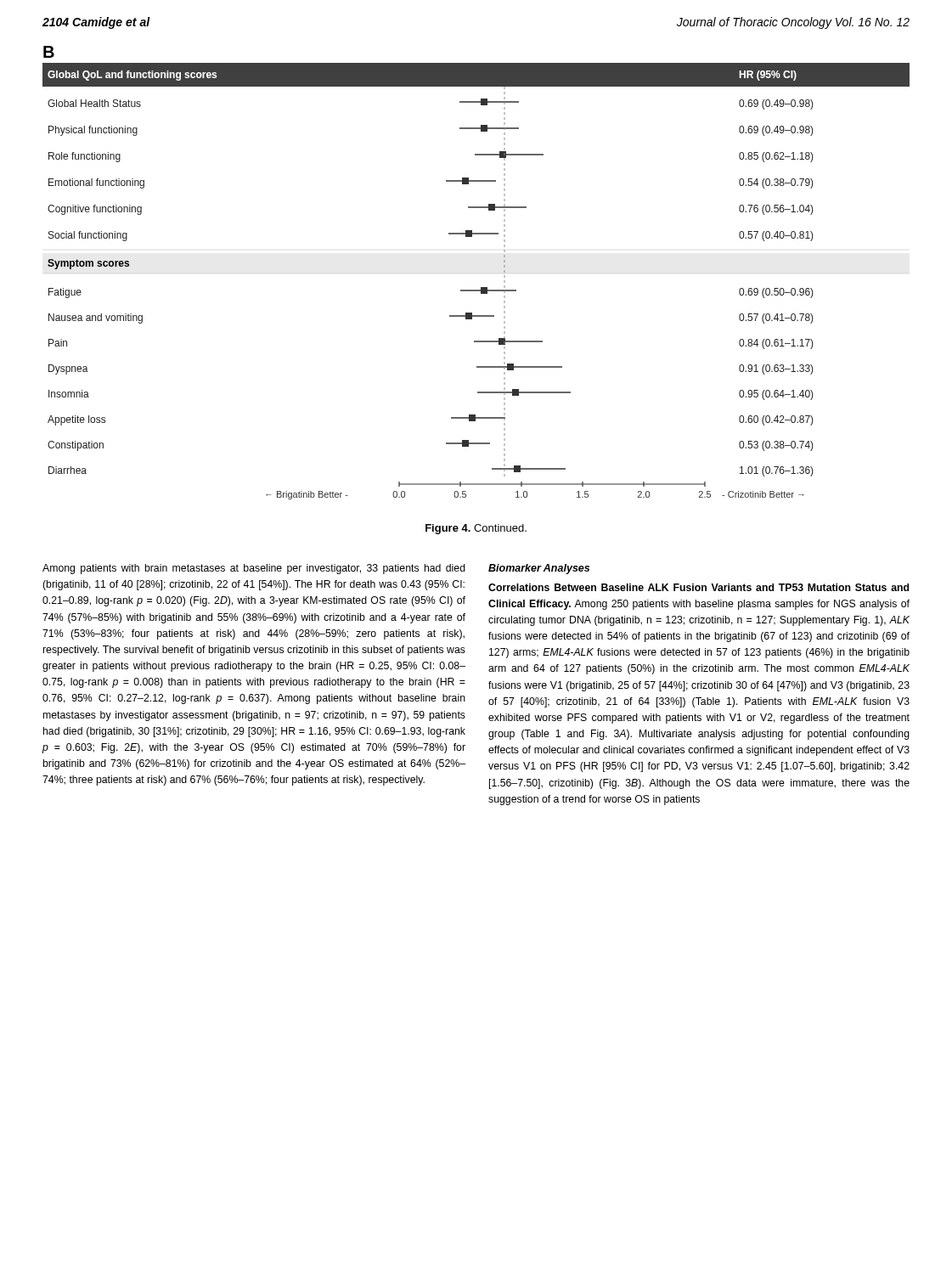Click on the section header with the text "Biomarker Analyses"

[x=539, y=568]
